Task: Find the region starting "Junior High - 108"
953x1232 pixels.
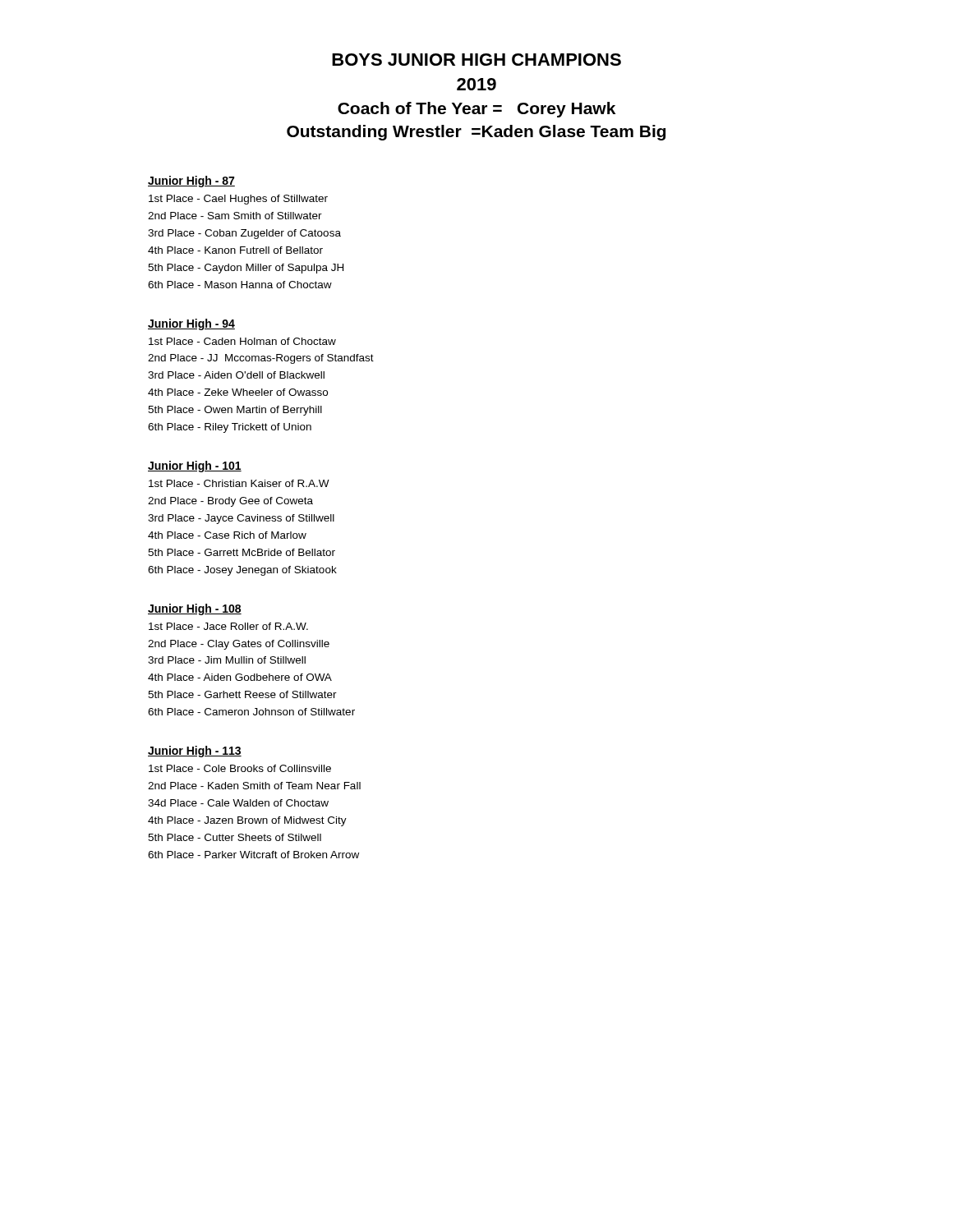Action: click(195, 608)
